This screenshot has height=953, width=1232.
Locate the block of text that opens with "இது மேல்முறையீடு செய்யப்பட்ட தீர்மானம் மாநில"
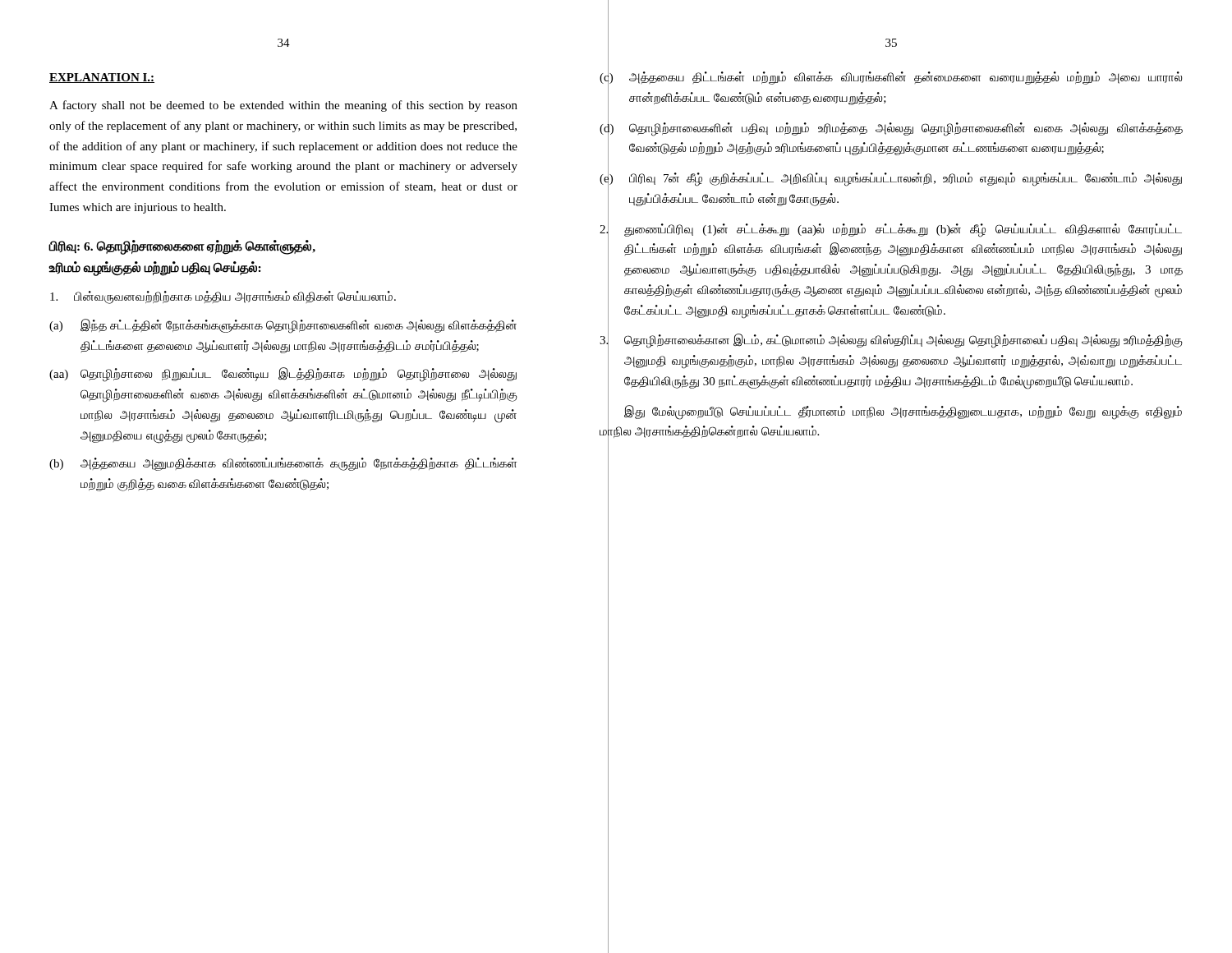click(x=891, y=421)
